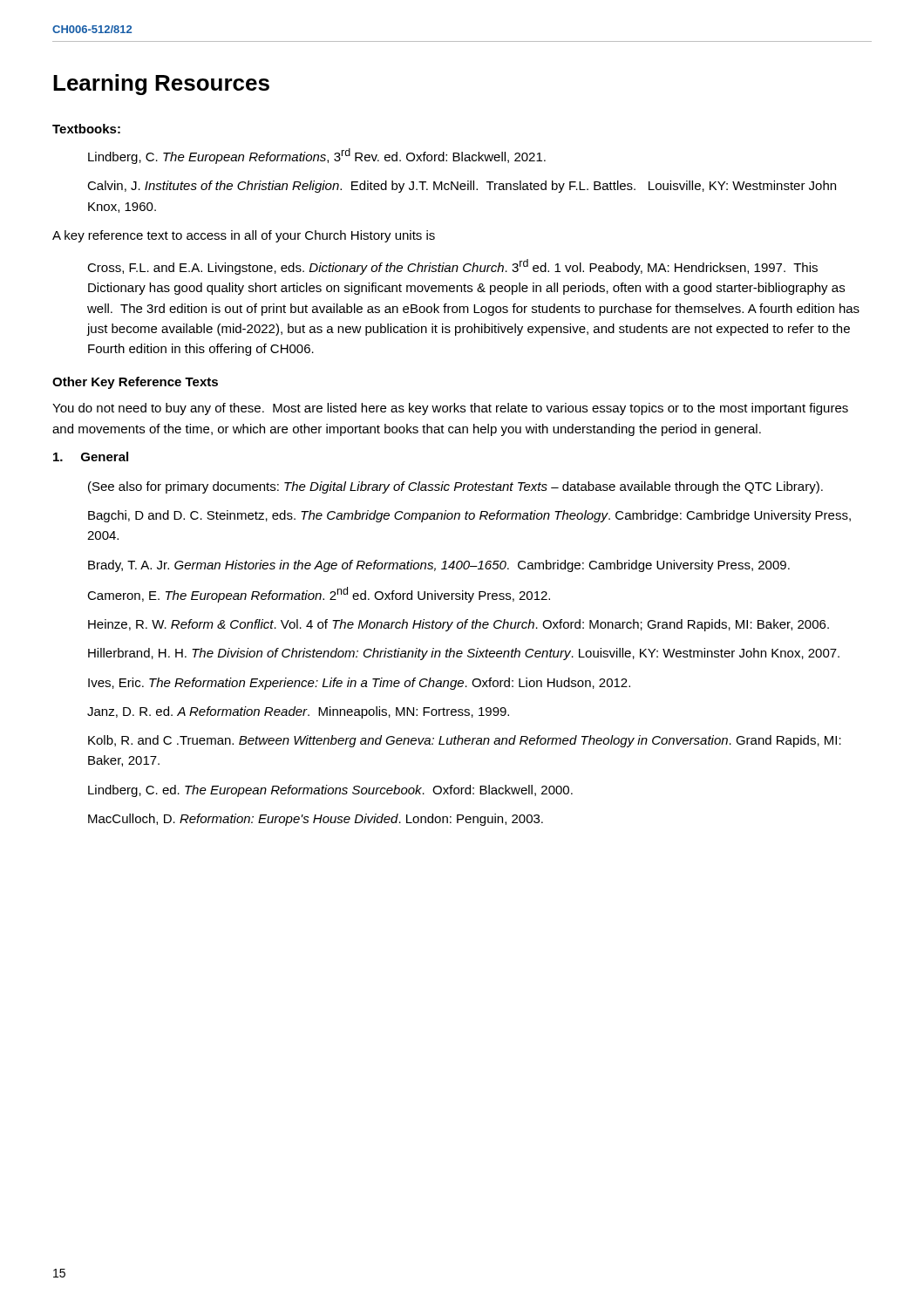Click on the text block with the text "Lindberg, C. The European Reformations,"
This screenshot has height=1308, width=924.
tap(317, 155)
